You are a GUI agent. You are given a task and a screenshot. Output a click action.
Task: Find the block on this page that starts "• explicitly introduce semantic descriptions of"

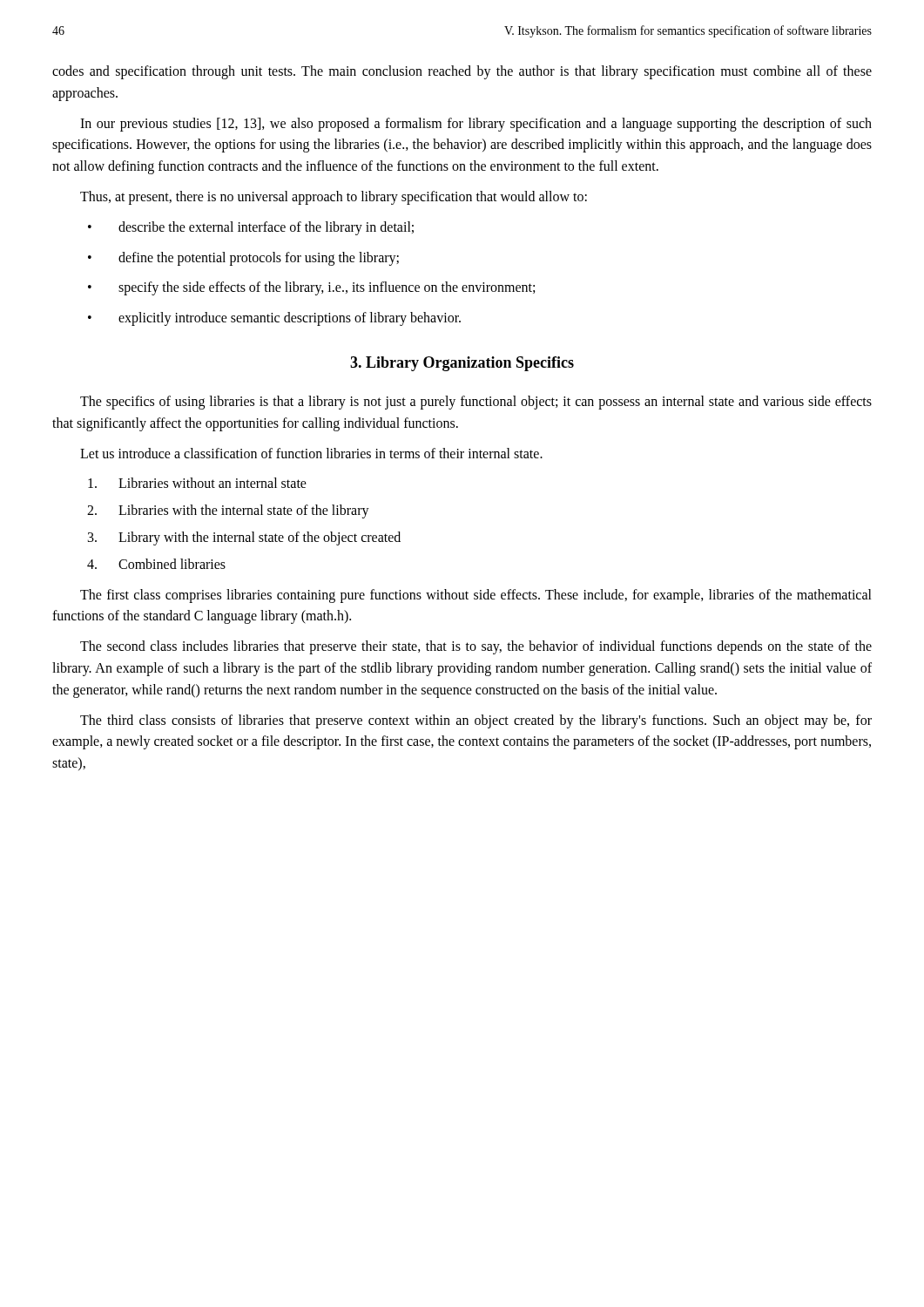click(x=274, y=319)
